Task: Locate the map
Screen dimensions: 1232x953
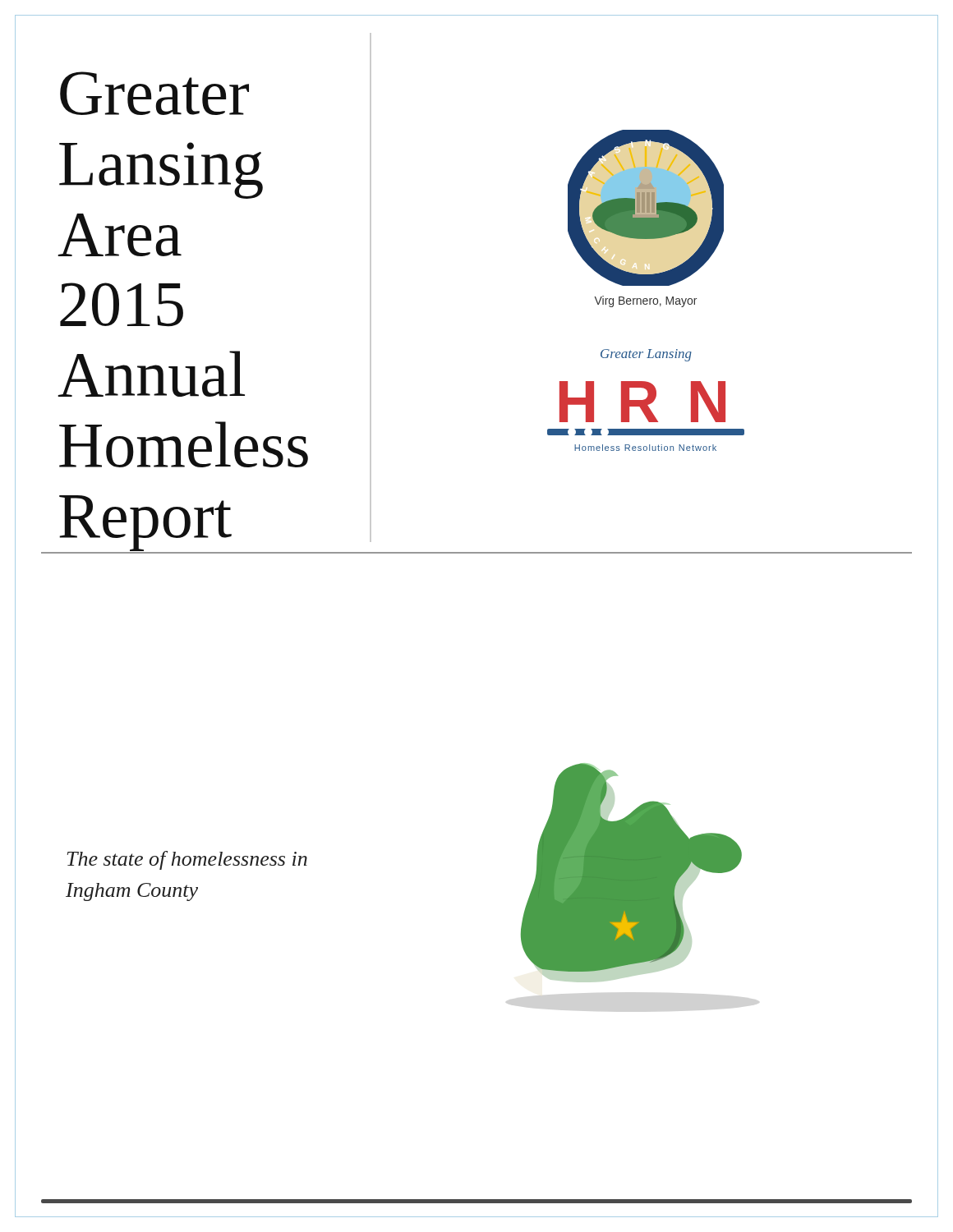Action: tap(629, 875)
